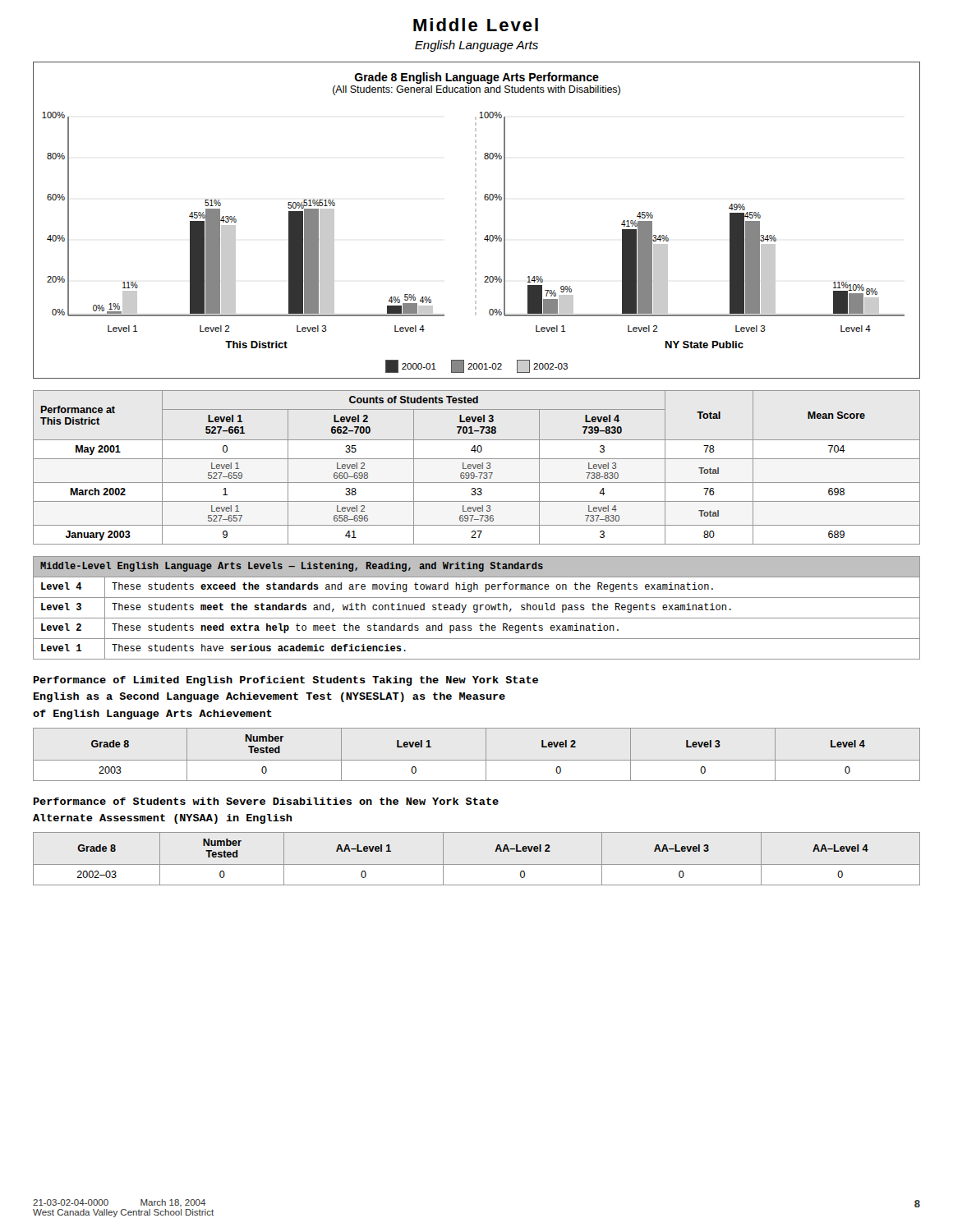Locate the section header with the text "Performance of Limited English Proficient Students Taking the"
This screenshot has width=953, height=1232.
tap(286, 697)
